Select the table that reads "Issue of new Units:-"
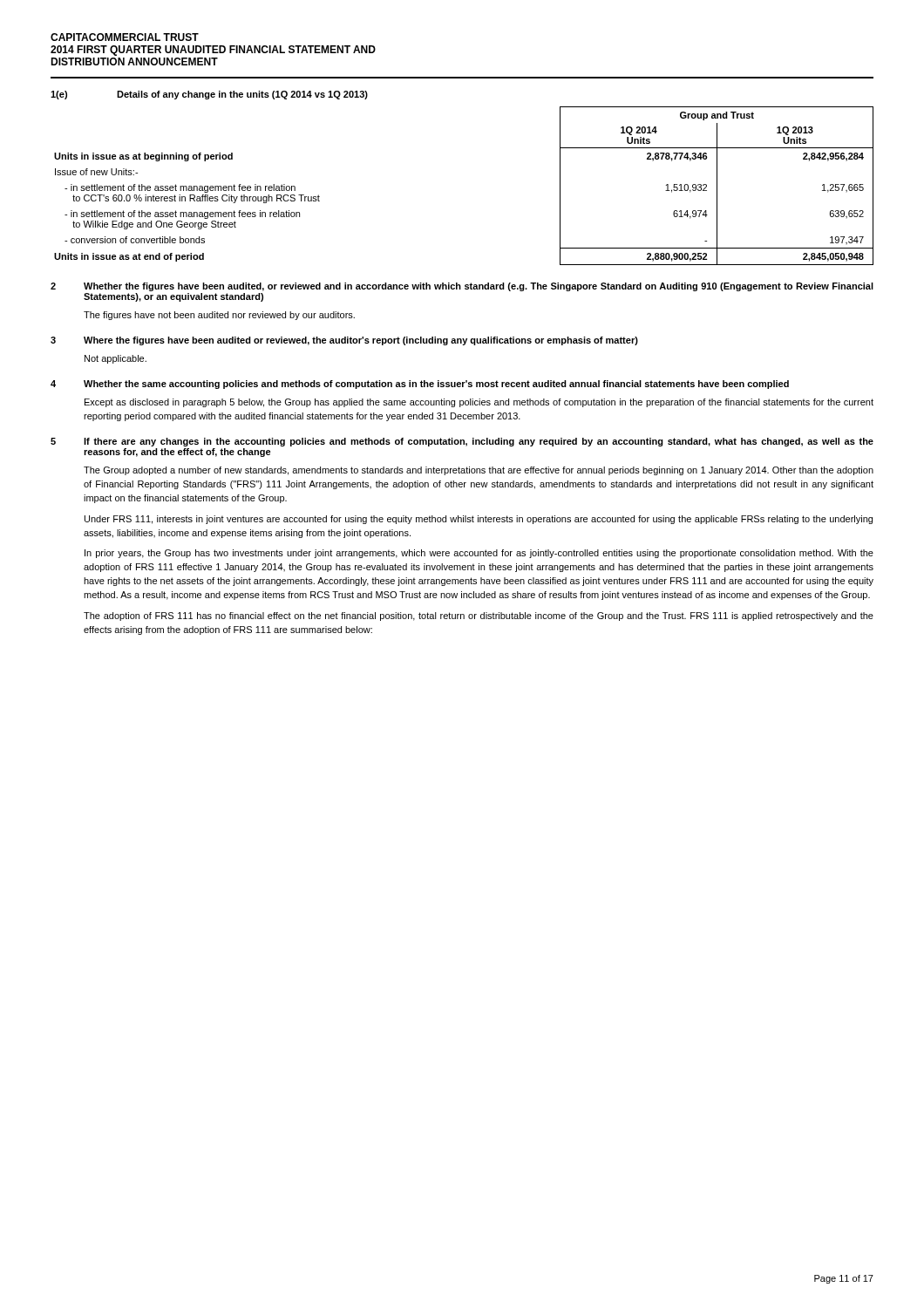924x1308 pixels. tap(462, 186)
